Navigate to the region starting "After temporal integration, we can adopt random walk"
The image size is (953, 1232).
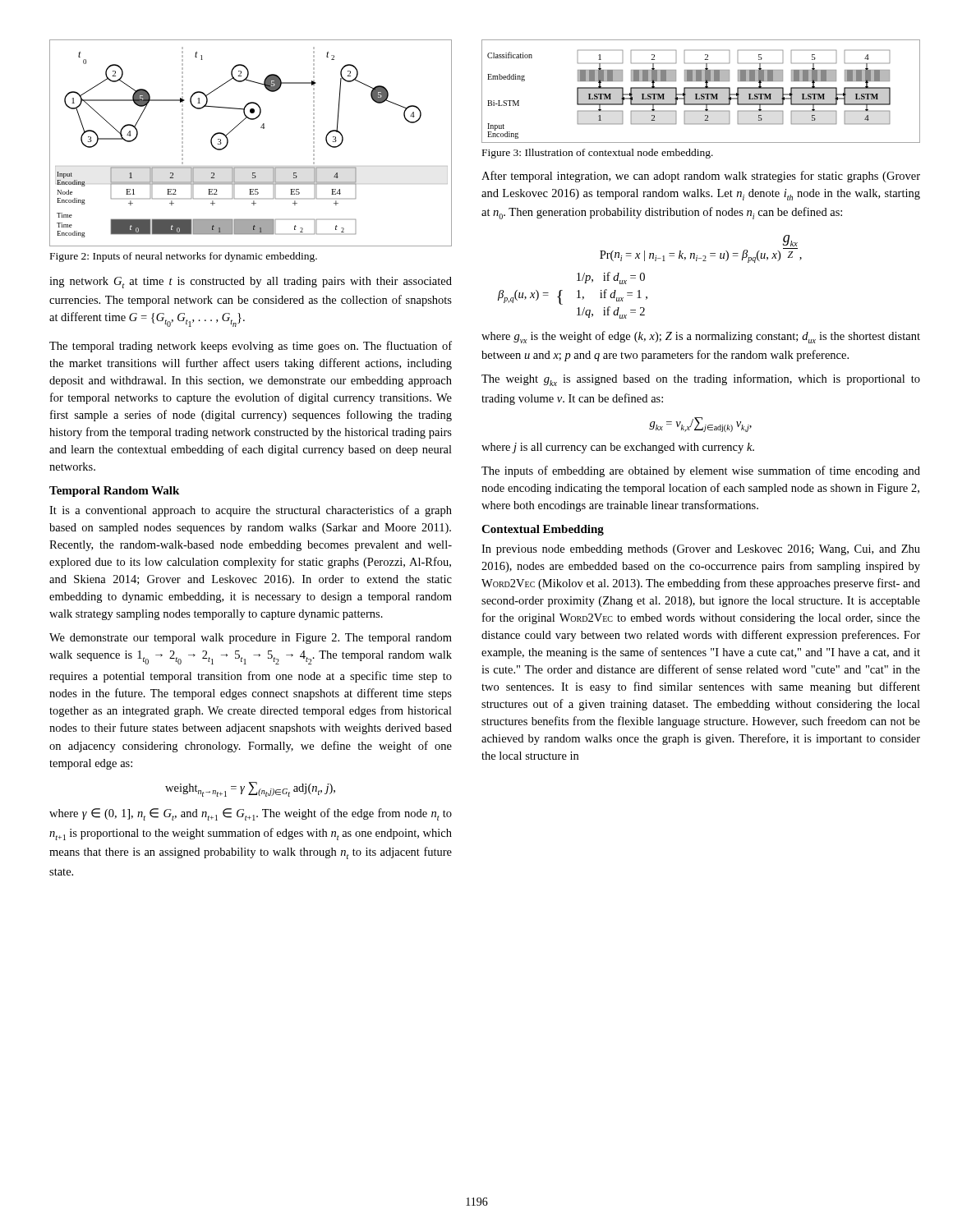pyautogui.click(x=701, y=195)
